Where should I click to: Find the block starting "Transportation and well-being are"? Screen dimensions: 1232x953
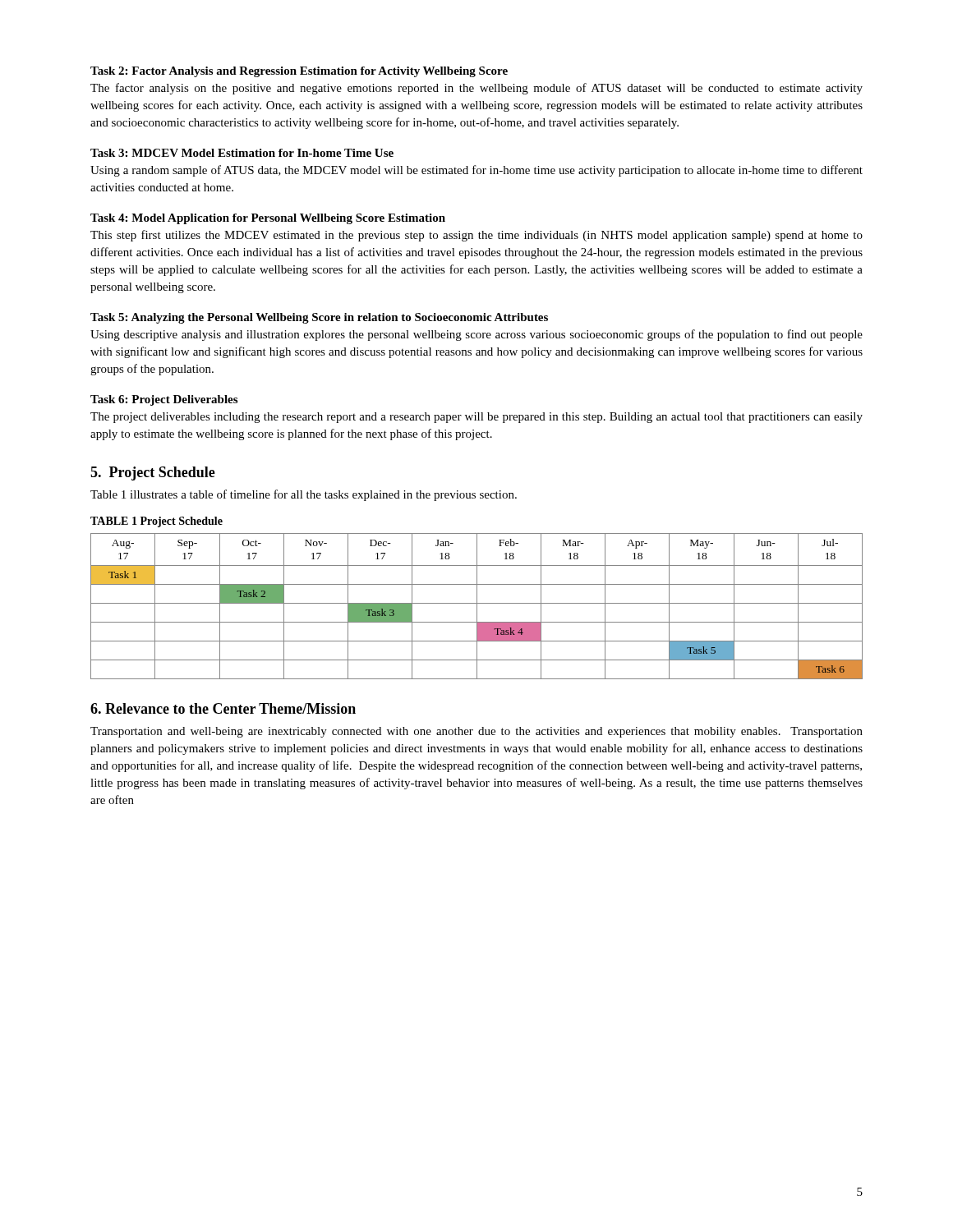[x=476, y=766]
